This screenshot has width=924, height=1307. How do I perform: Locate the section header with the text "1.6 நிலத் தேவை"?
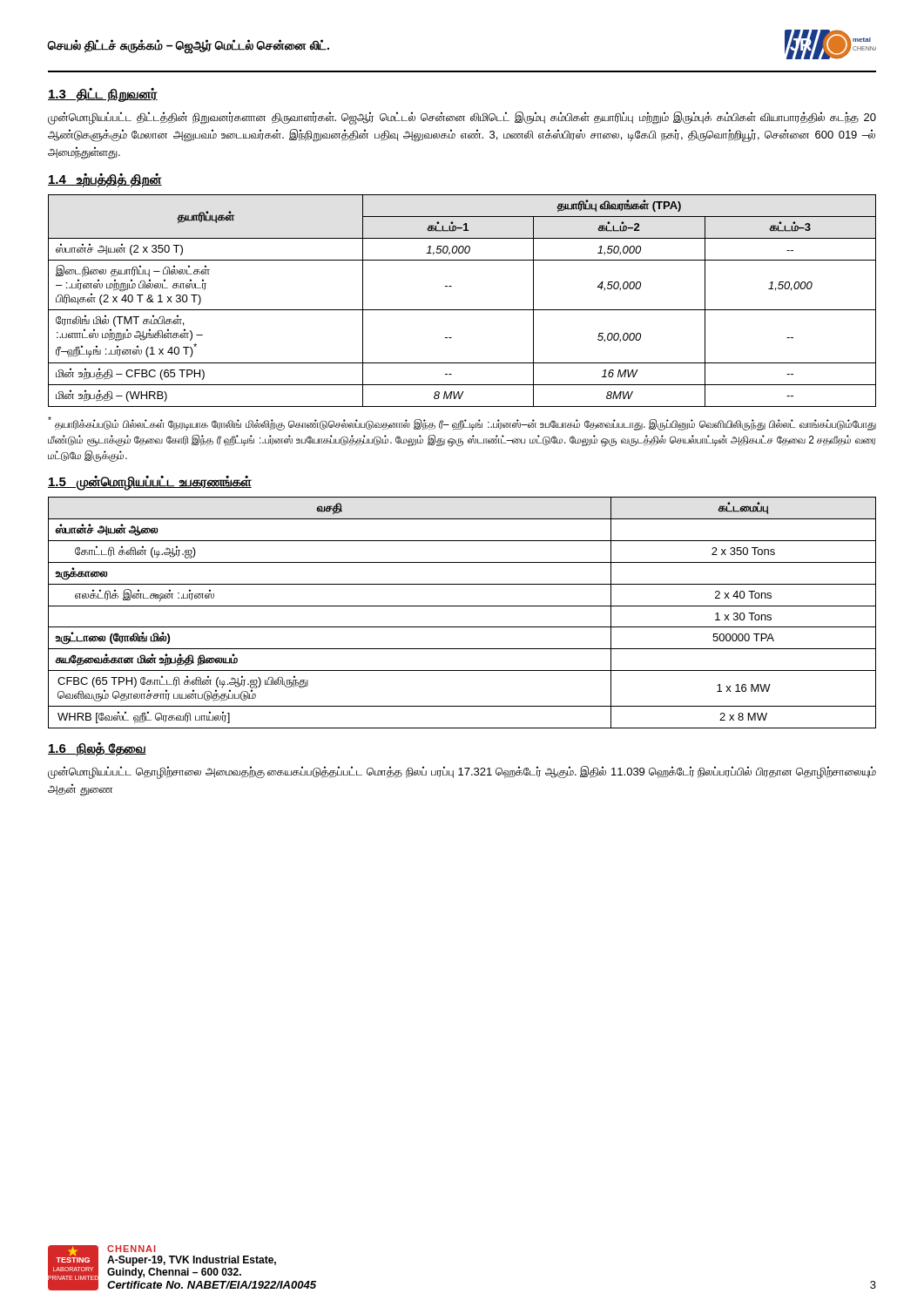[97, 748]
